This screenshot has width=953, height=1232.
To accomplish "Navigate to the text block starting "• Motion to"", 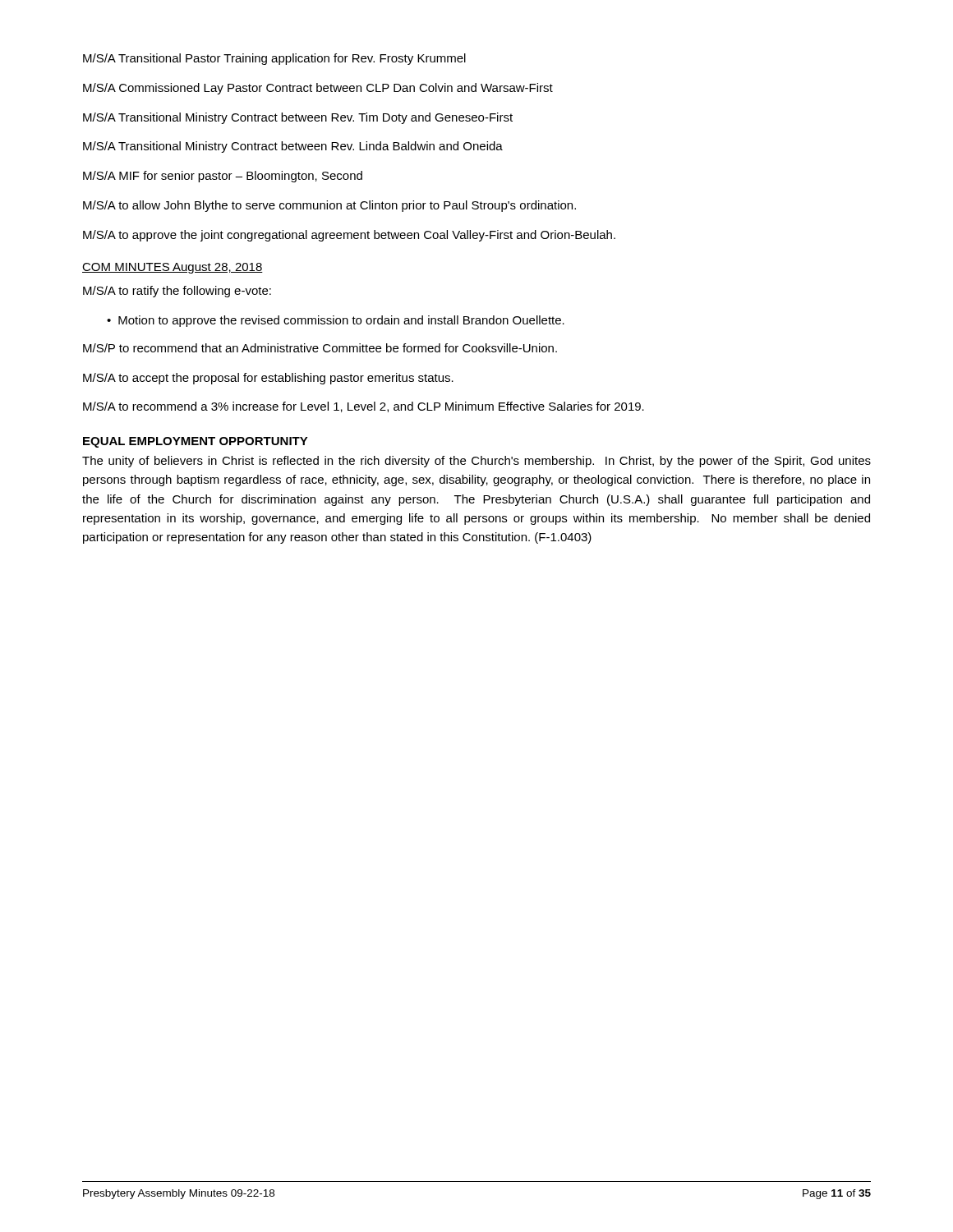I will tap(336, 320).
